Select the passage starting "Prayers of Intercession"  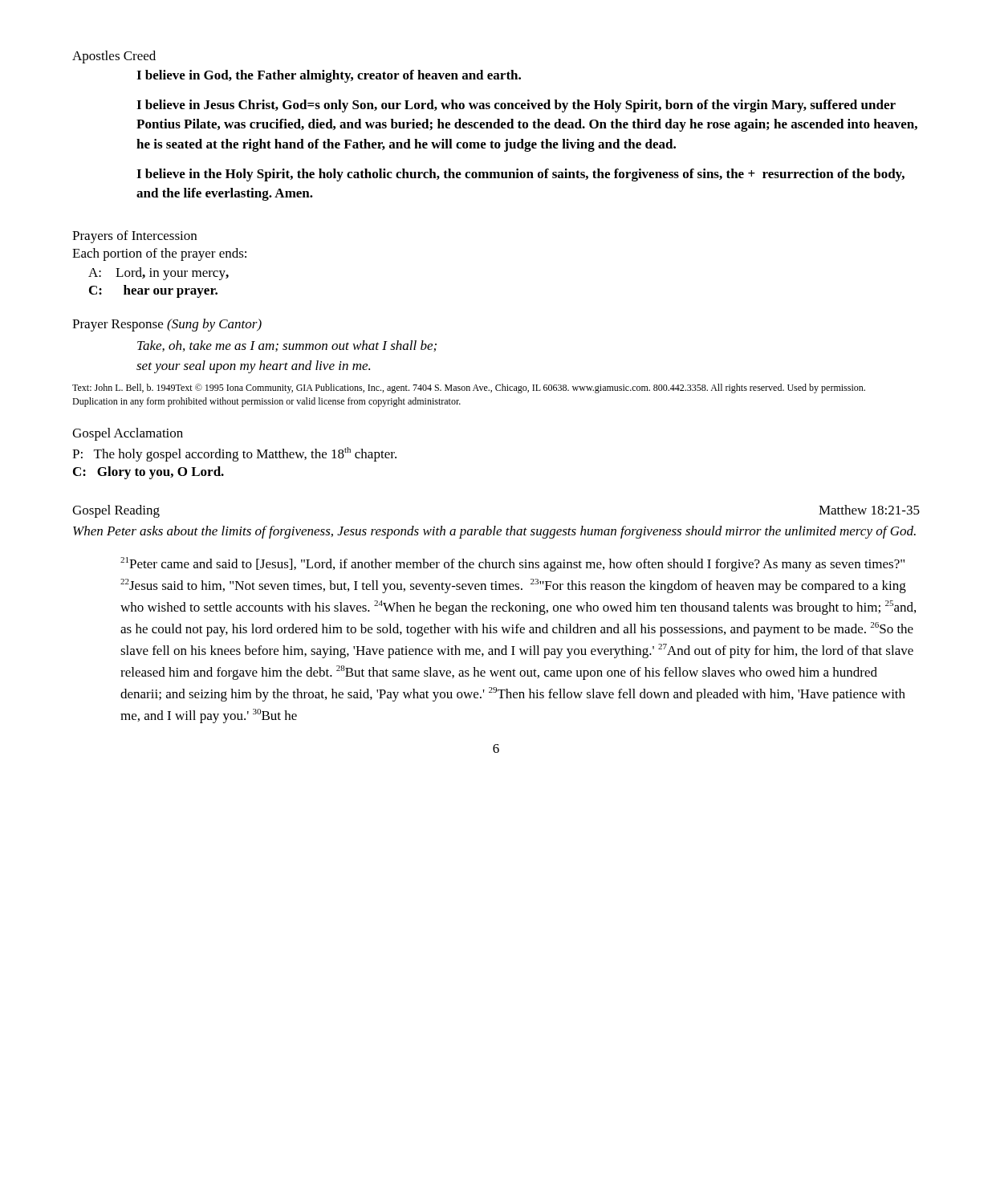pyautogui.click(x=135, y=235)
